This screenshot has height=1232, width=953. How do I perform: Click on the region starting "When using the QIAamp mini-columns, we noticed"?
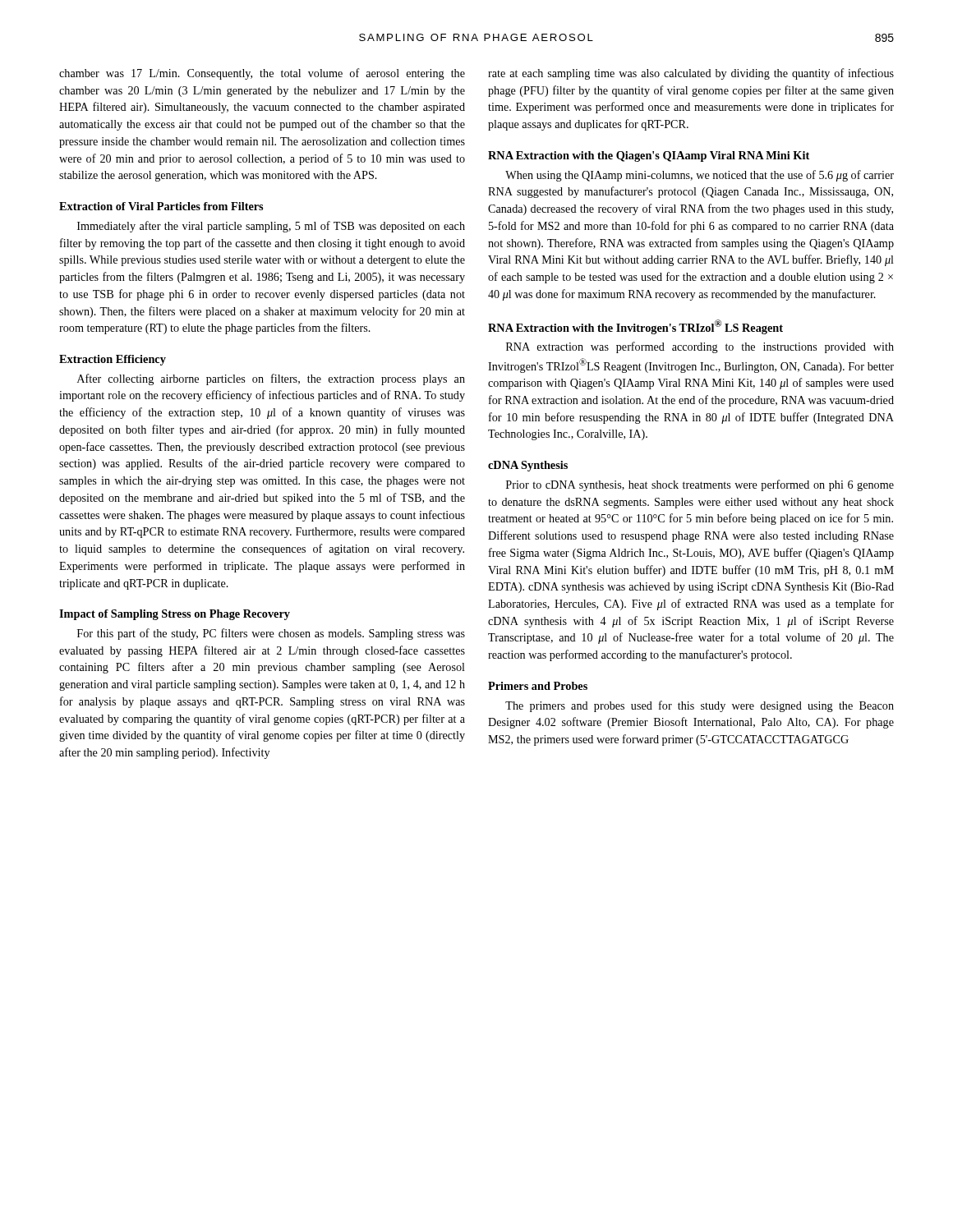coord(691,235)
